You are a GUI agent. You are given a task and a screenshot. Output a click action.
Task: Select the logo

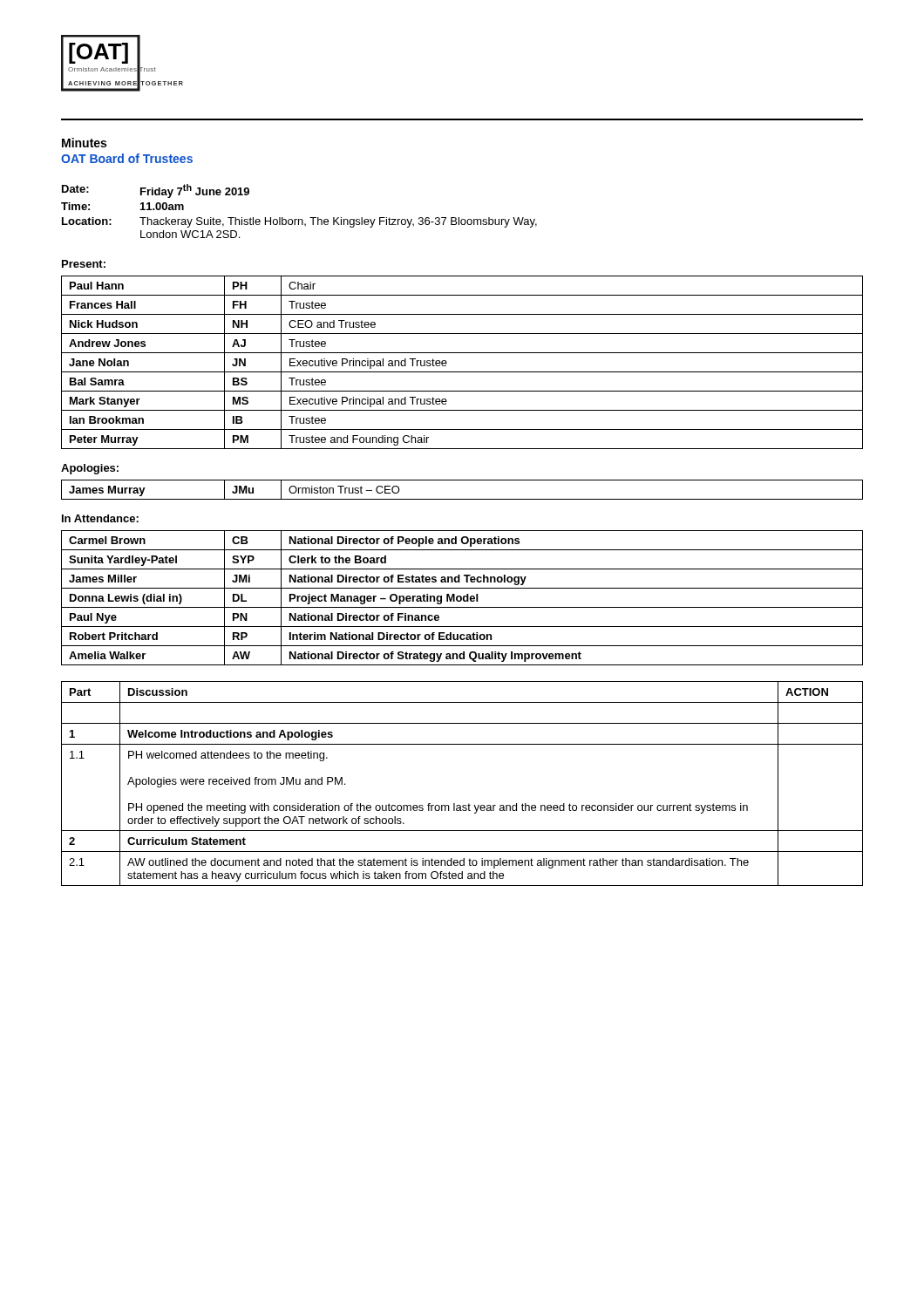462,69
